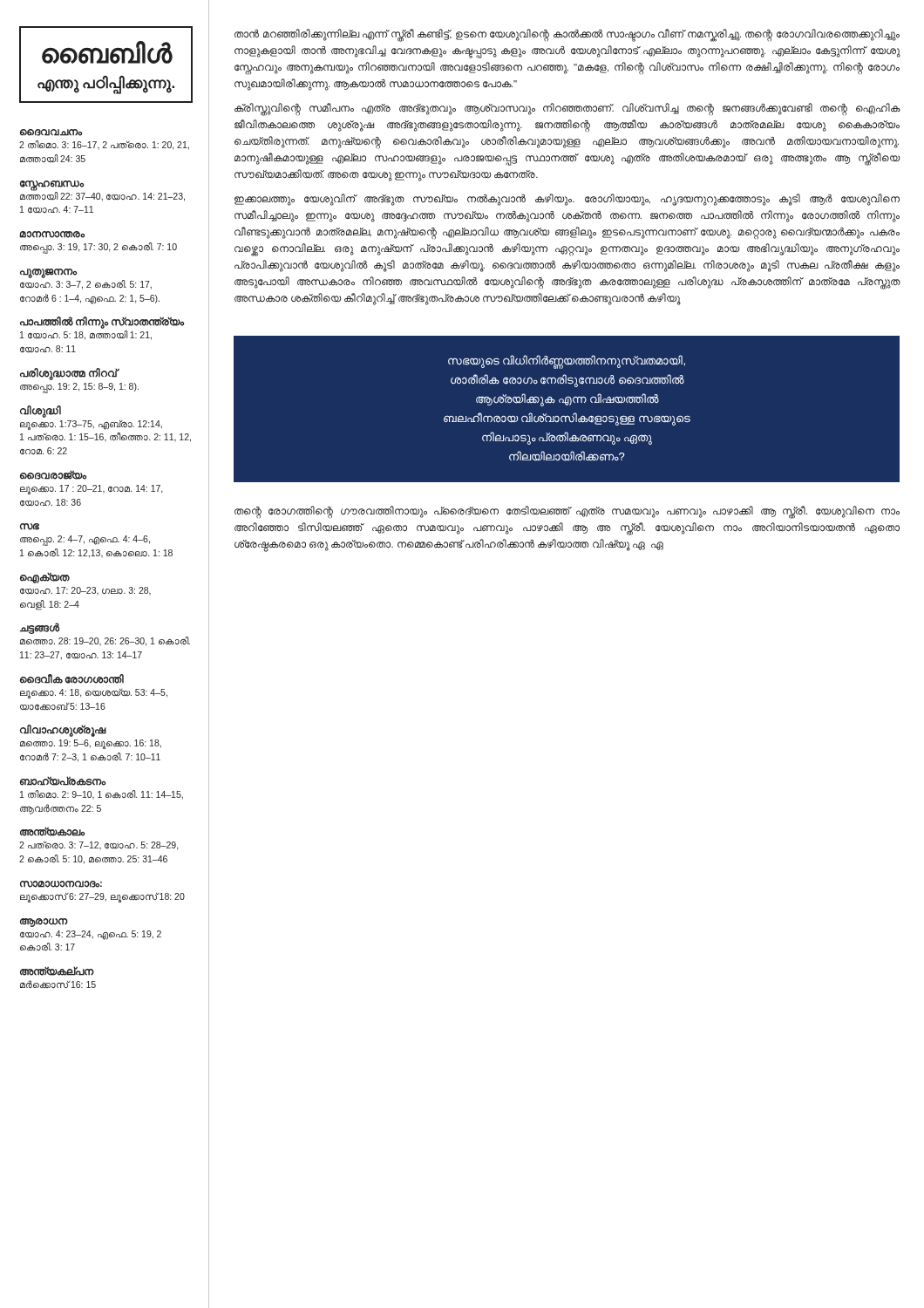The width and height of the screenshot is (924, 1308).
Task: Click on the infographic
Action: tap(567, 409)
